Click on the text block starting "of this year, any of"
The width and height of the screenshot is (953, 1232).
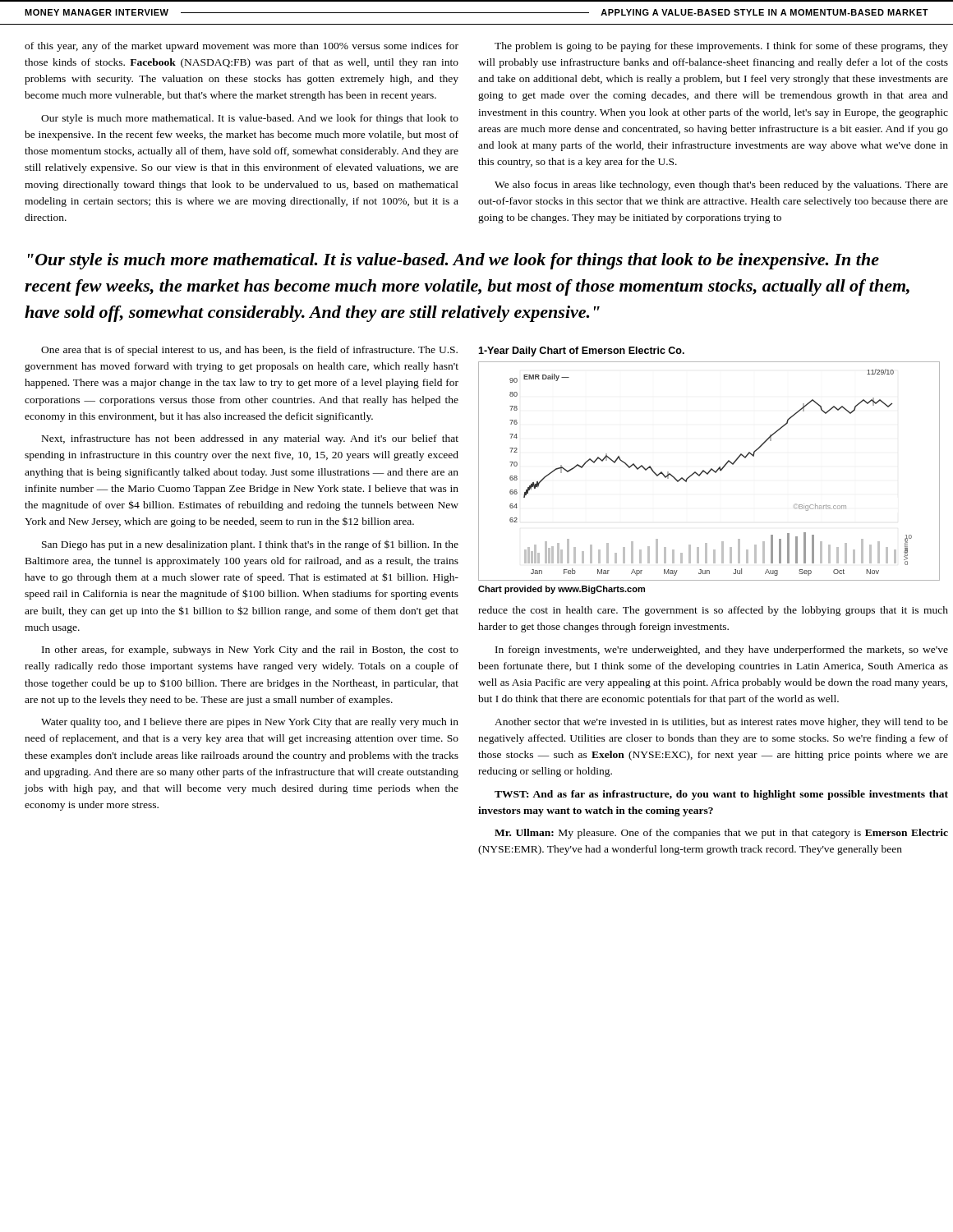tap(242, 132)
